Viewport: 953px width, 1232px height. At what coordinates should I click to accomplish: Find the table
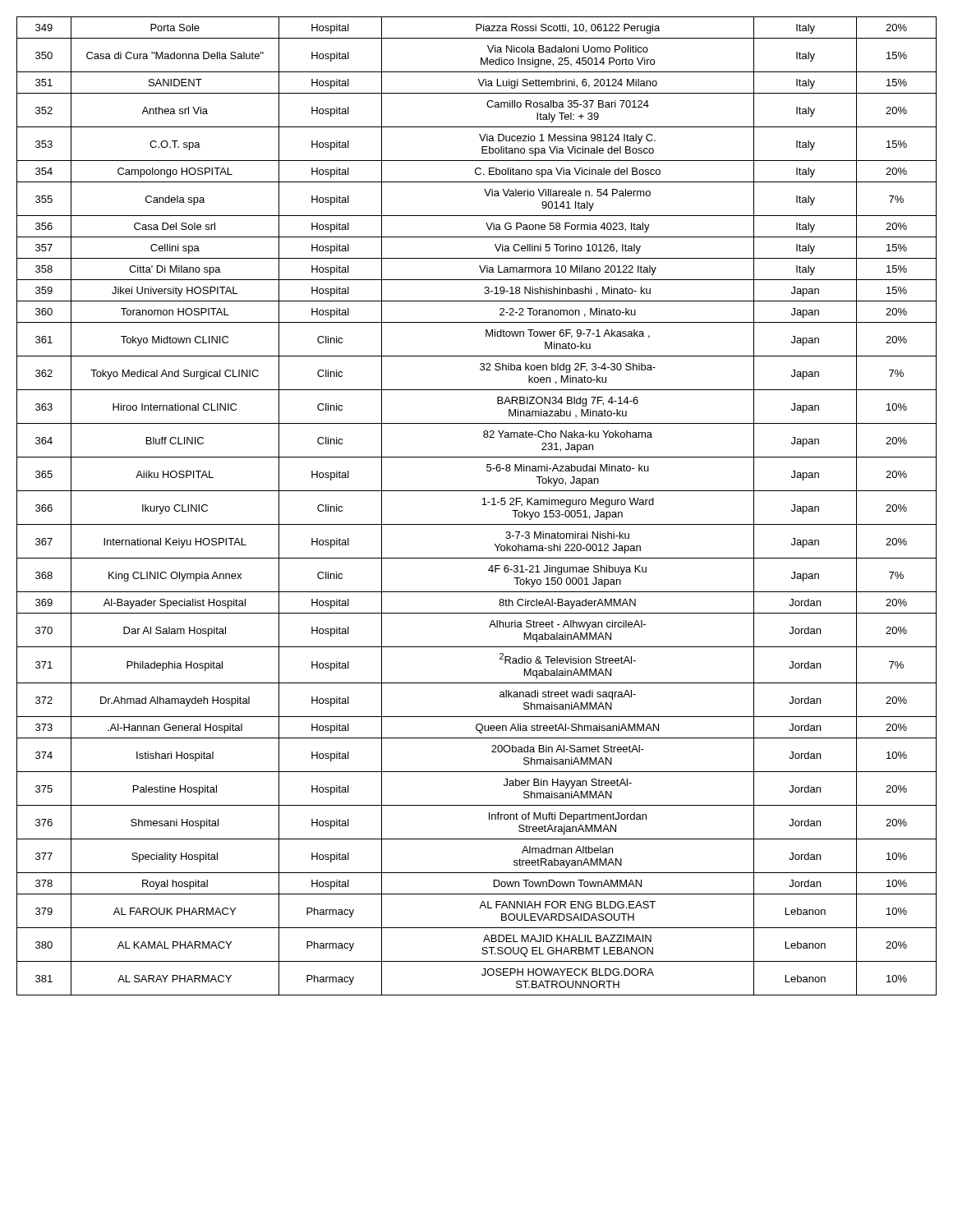(x=476, y=506)
